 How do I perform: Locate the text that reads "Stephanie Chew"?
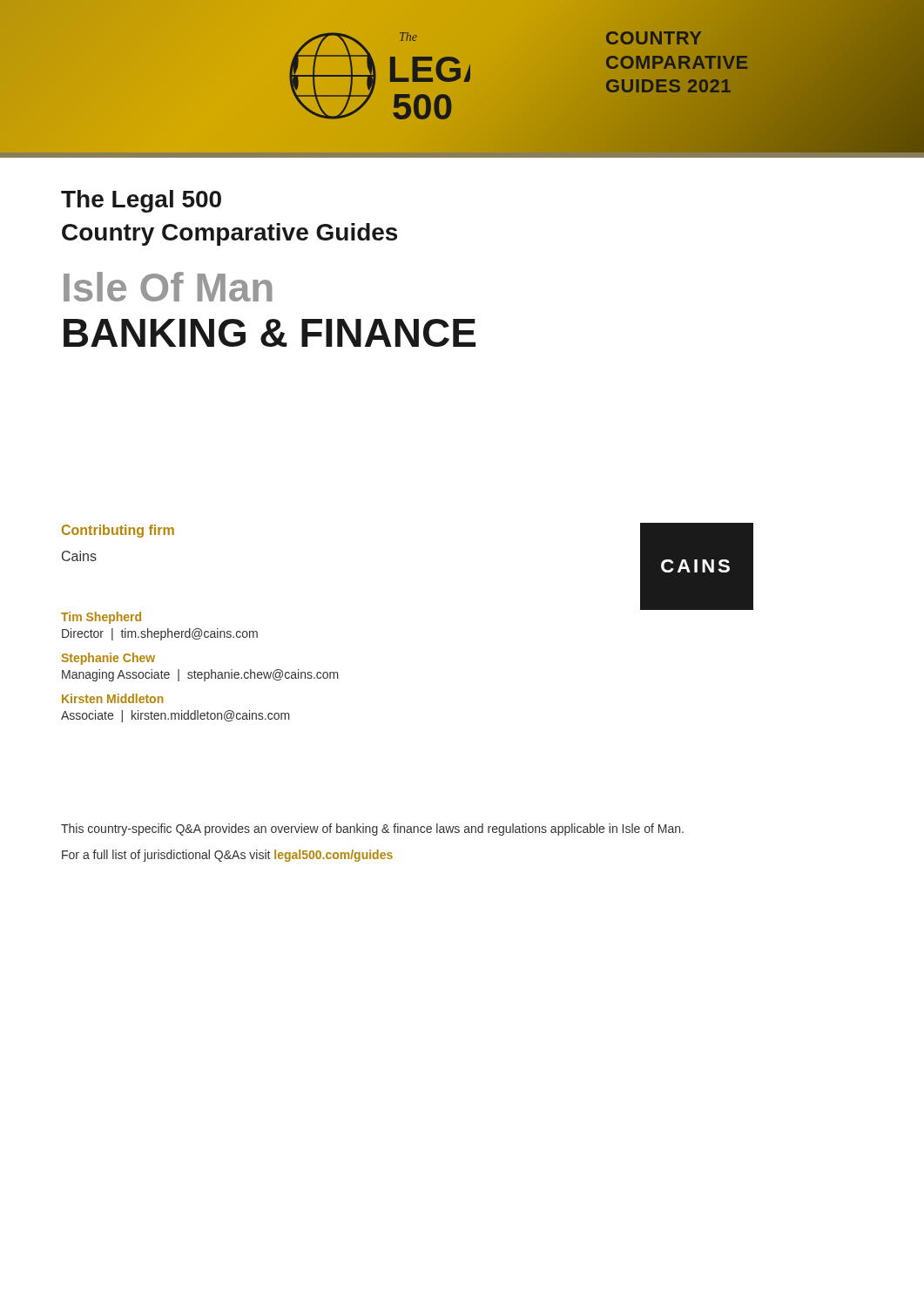tap(108, 659)
